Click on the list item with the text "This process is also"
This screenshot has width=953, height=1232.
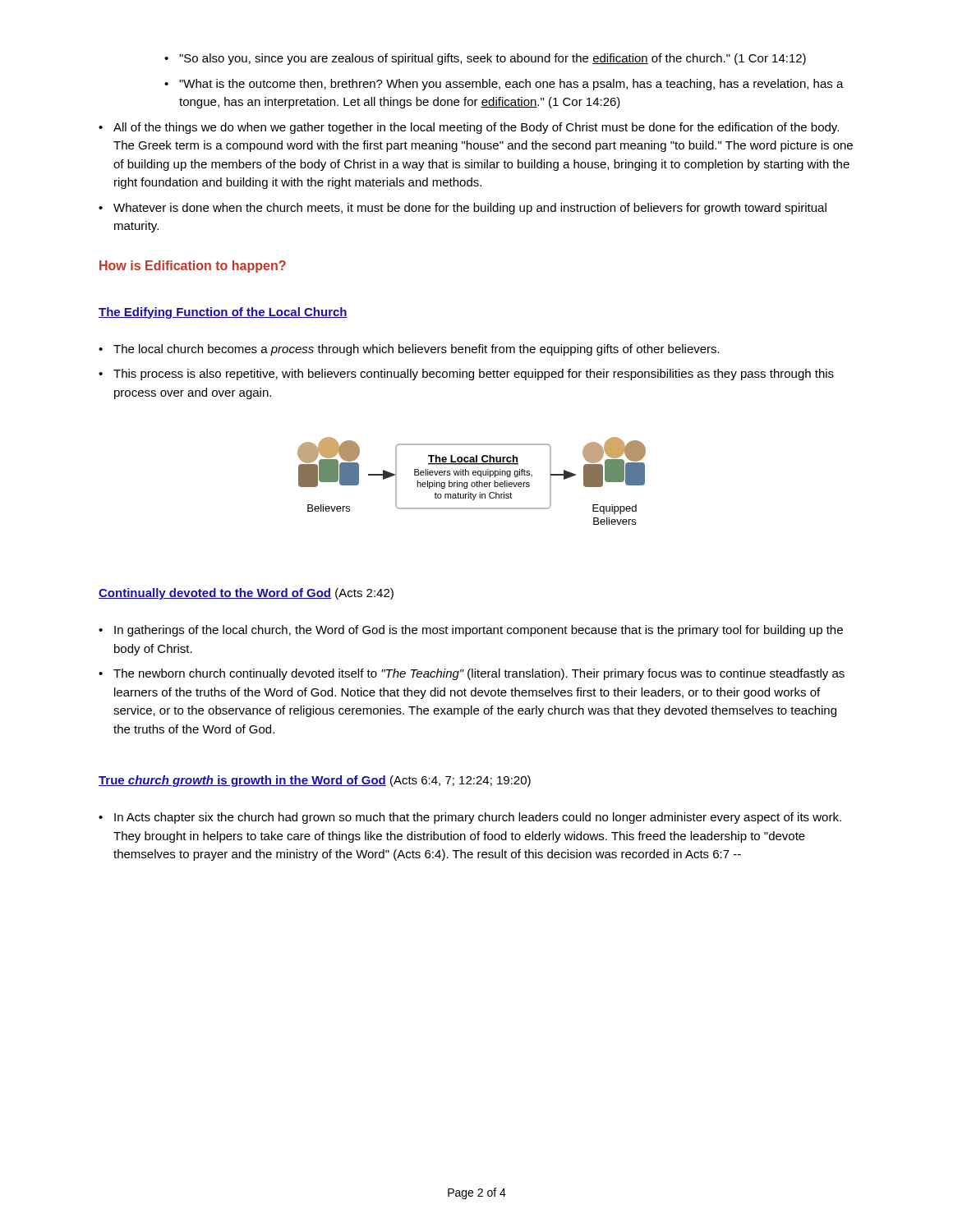[x=476, y=383]
